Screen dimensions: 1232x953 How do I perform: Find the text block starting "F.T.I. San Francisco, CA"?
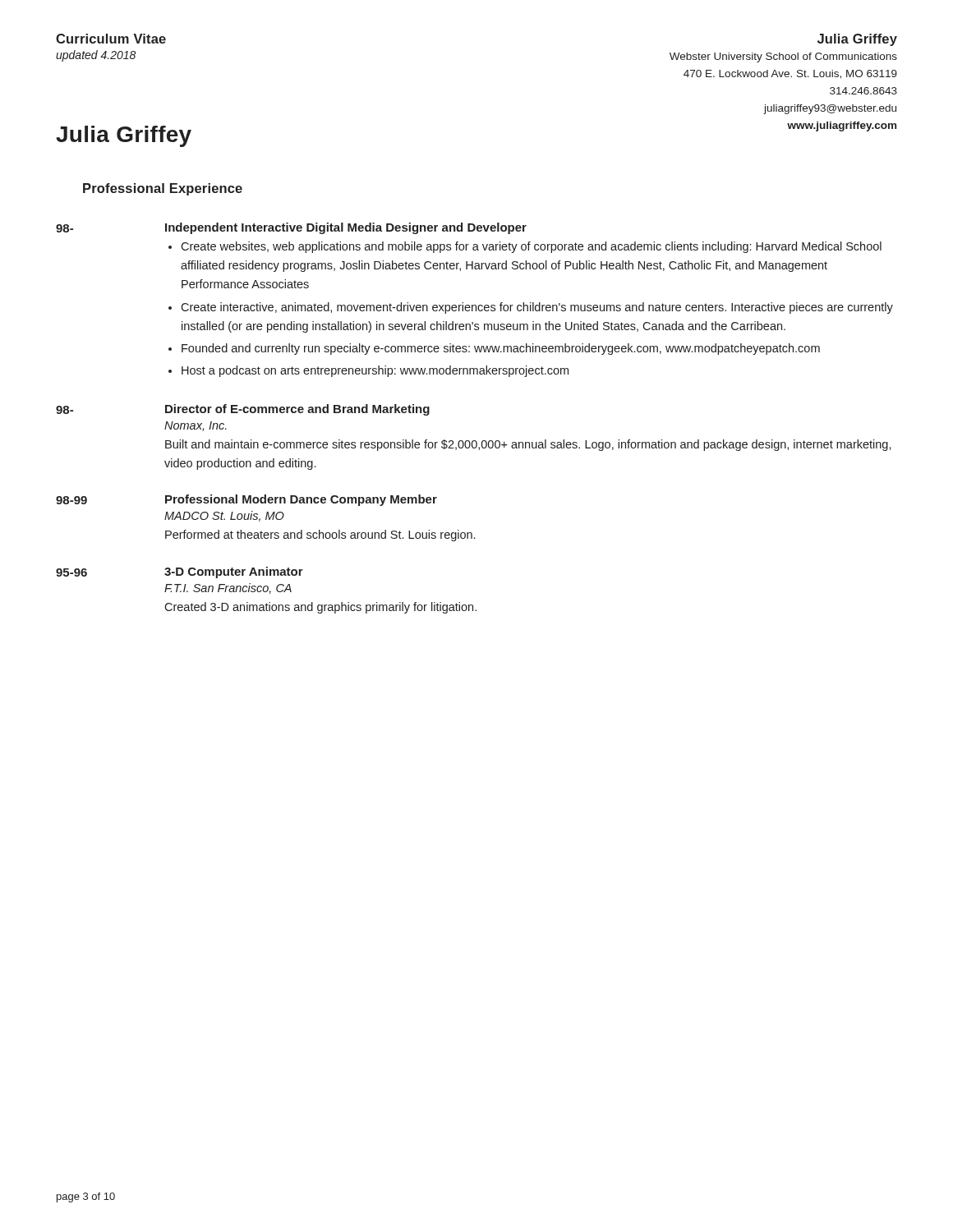tap(228, 588)
